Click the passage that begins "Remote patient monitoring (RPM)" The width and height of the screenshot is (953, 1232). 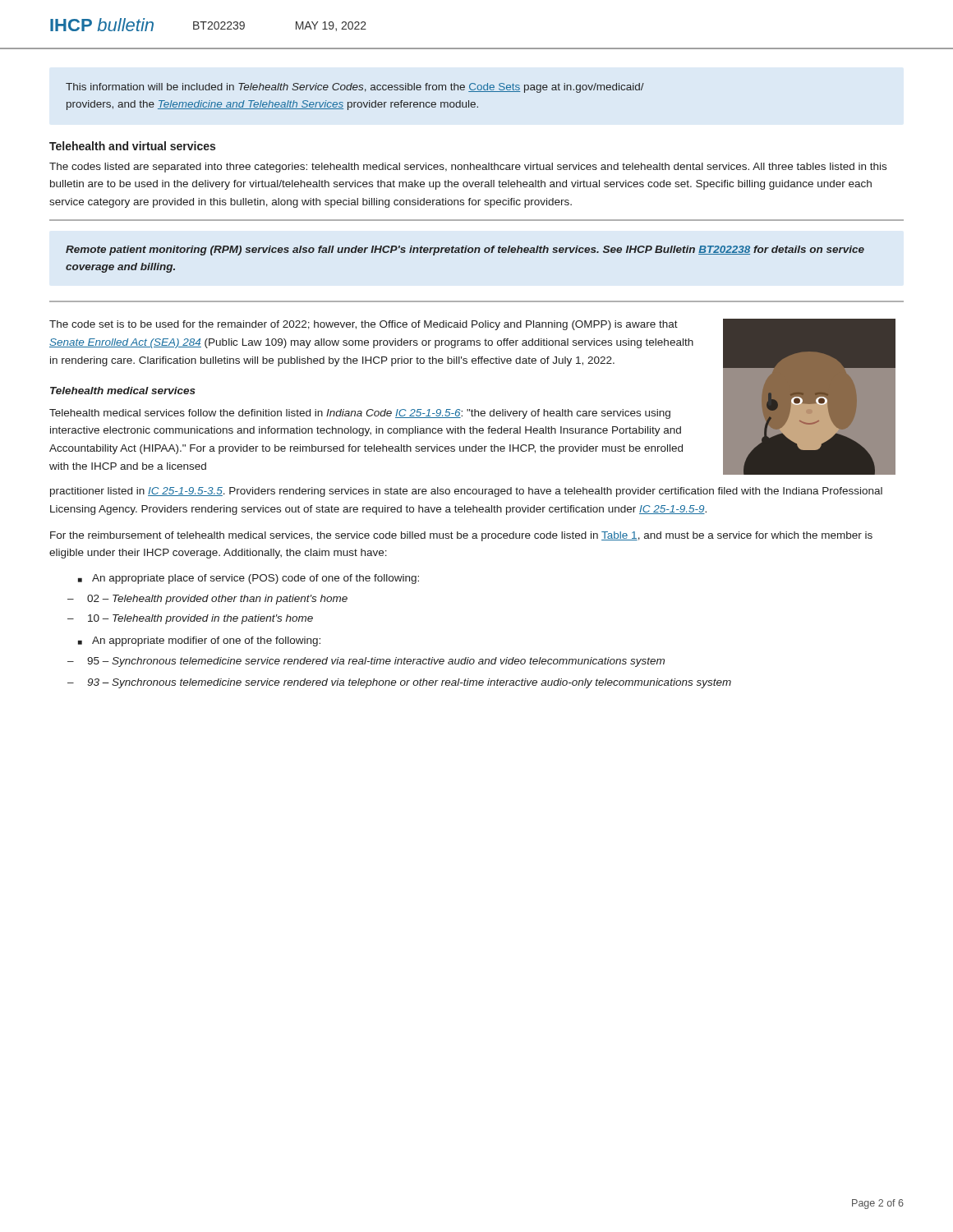pos(465,258)
